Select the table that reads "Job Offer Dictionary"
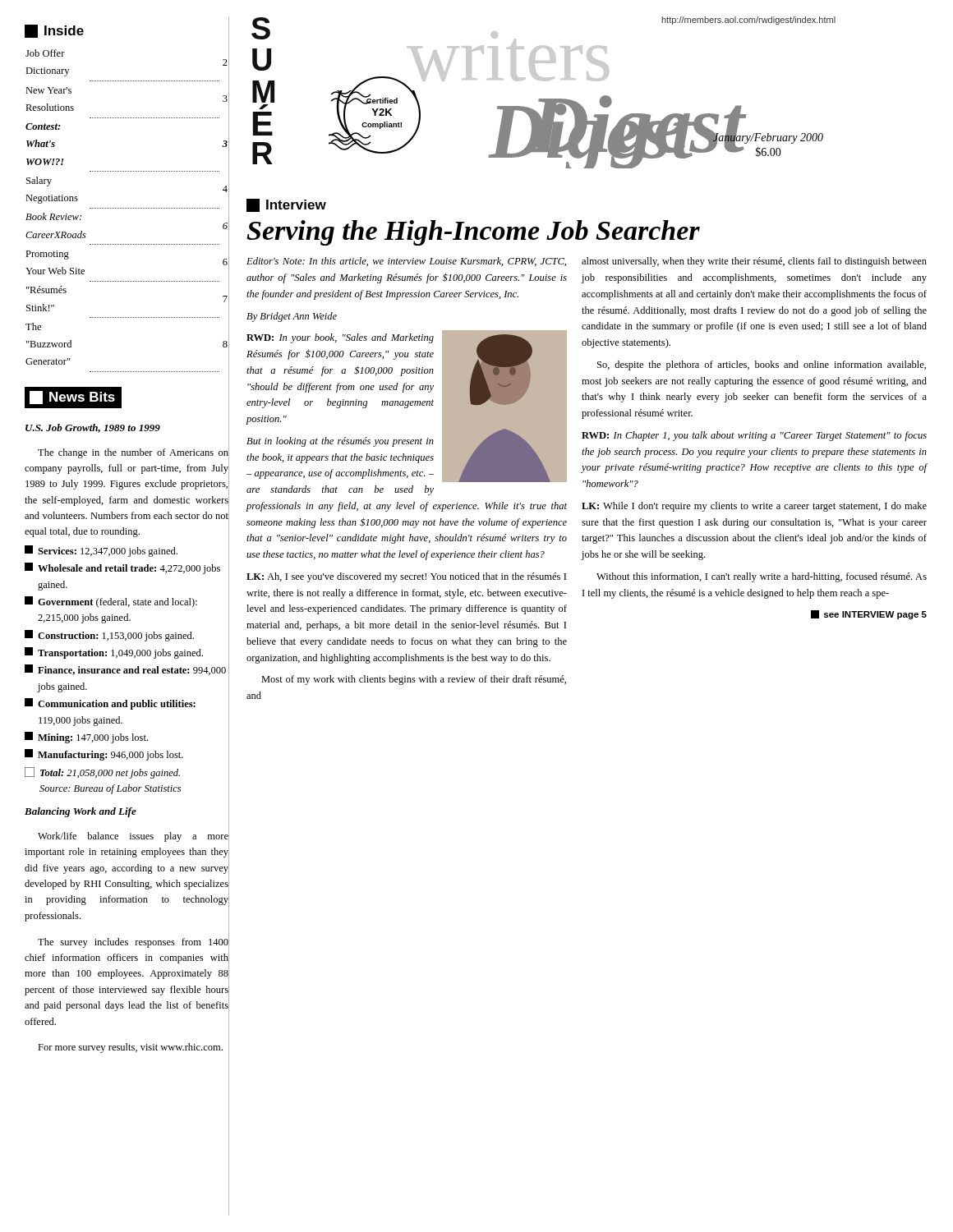The height and width of the screenshot is (1232, 953). (127, 208)
